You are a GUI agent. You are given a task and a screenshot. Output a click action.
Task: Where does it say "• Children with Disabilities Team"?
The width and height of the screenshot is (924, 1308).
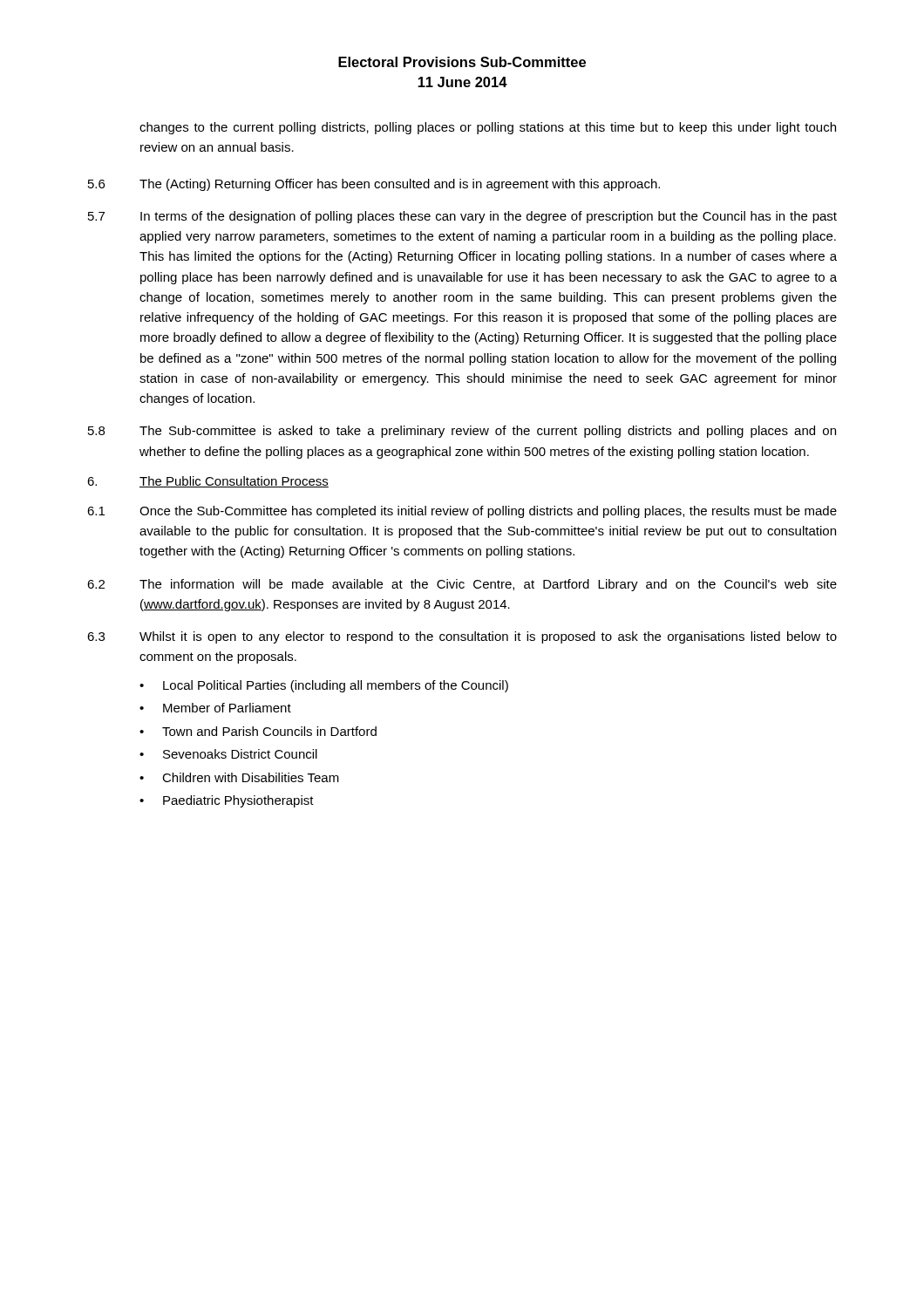[x=239, y=778]
